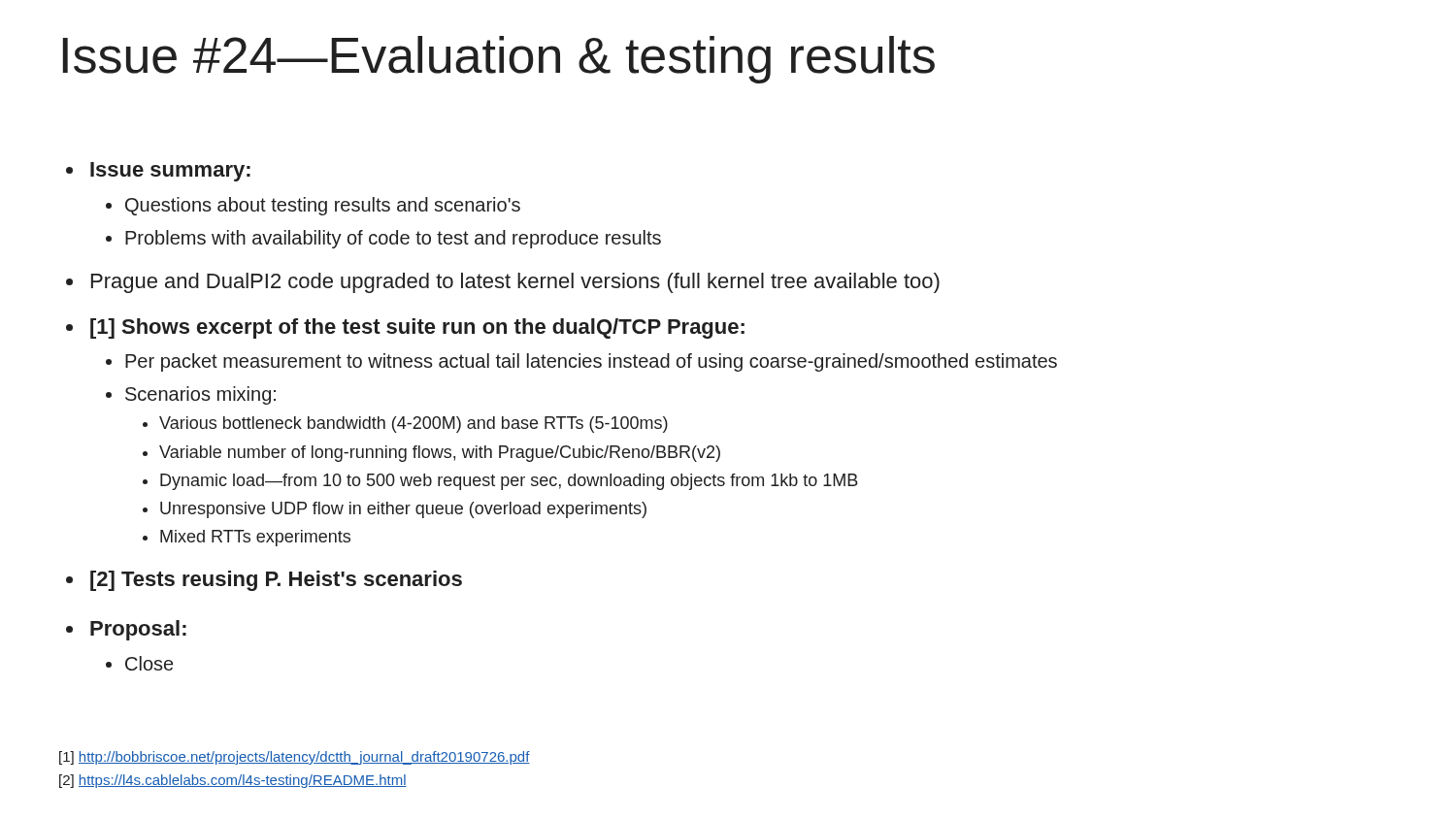This screenshot has height=819, width=1456.
Task: Where does it say "Proposal: Close"?
Action: (x=138, y=630)
